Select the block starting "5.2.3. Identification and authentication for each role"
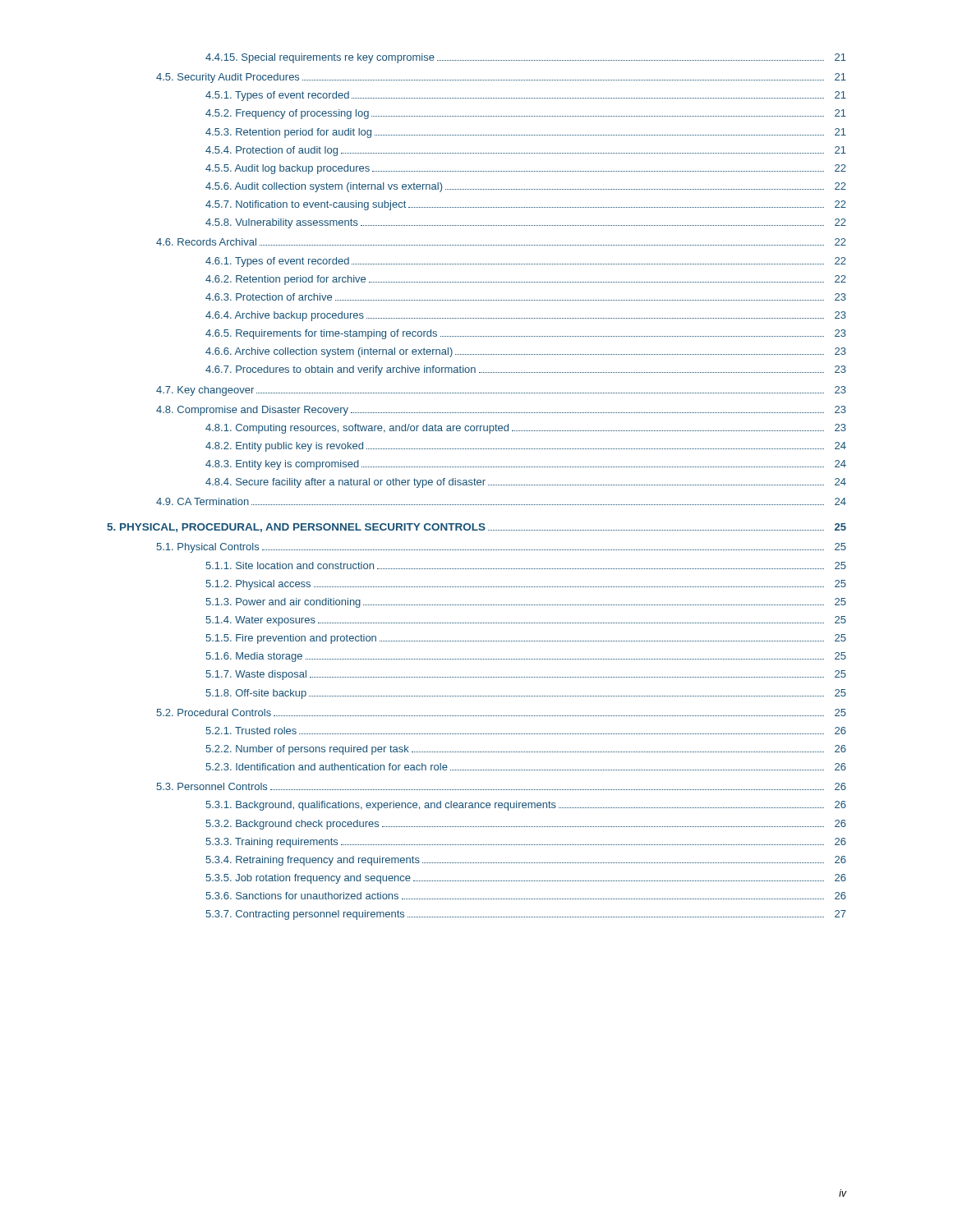The height and width of the screenshot is (1232, 953). (x=526, y=767)
